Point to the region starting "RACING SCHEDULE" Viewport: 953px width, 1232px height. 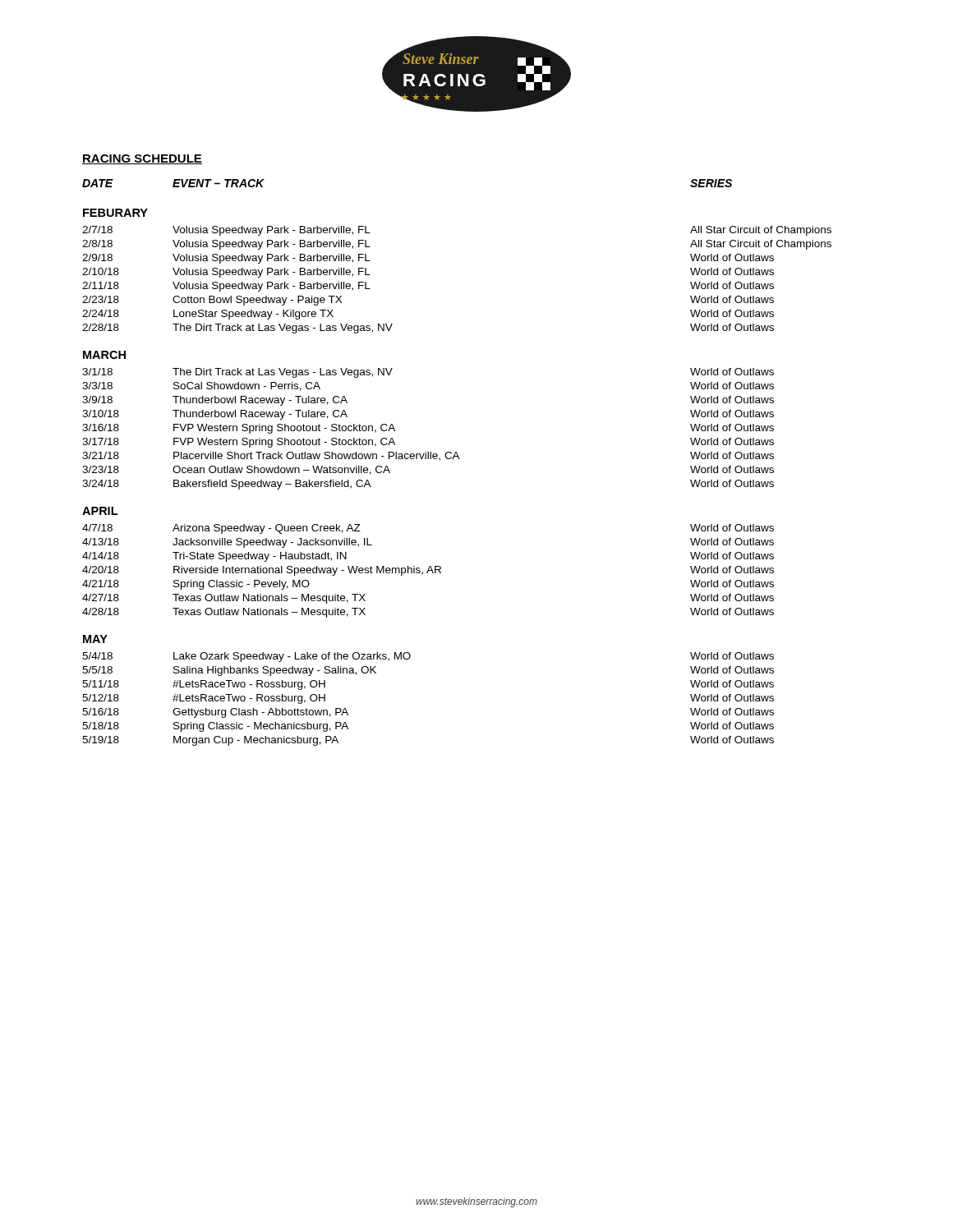tap(142, 158)
